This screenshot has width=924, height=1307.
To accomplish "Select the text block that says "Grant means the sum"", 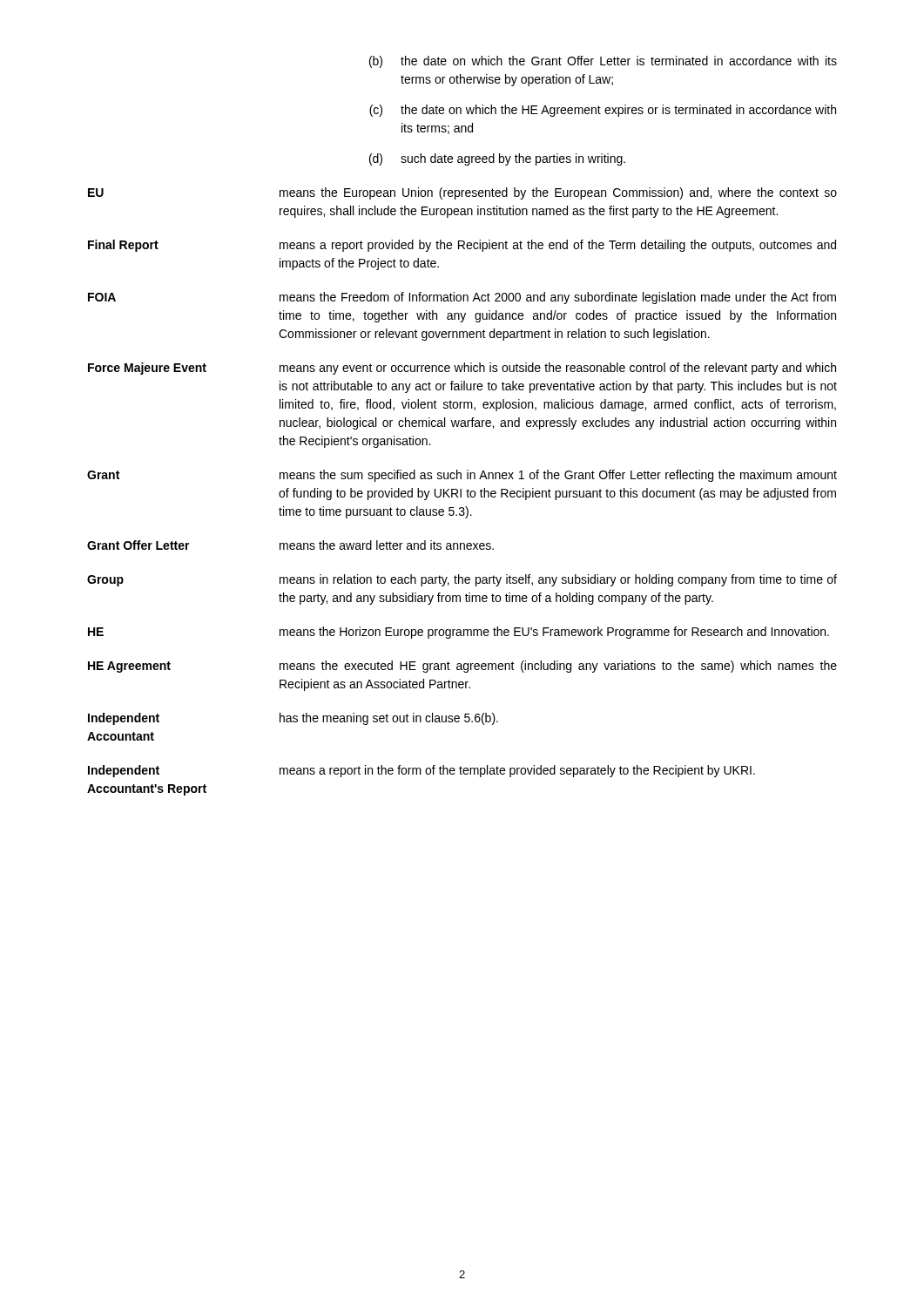I will click(462, 494).
